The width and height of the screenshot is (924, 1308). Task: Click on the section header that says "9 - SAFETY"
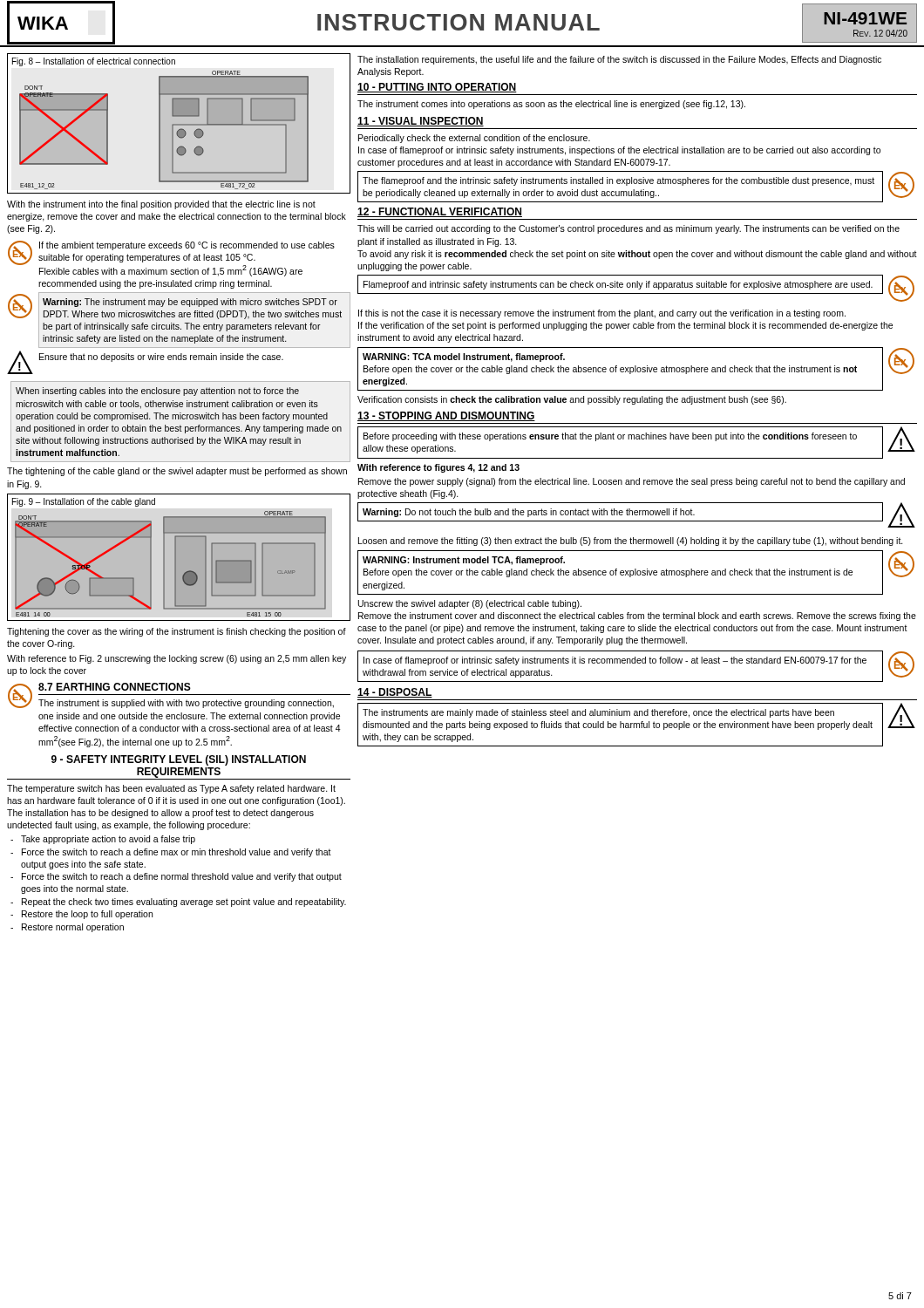click(179, 765)
